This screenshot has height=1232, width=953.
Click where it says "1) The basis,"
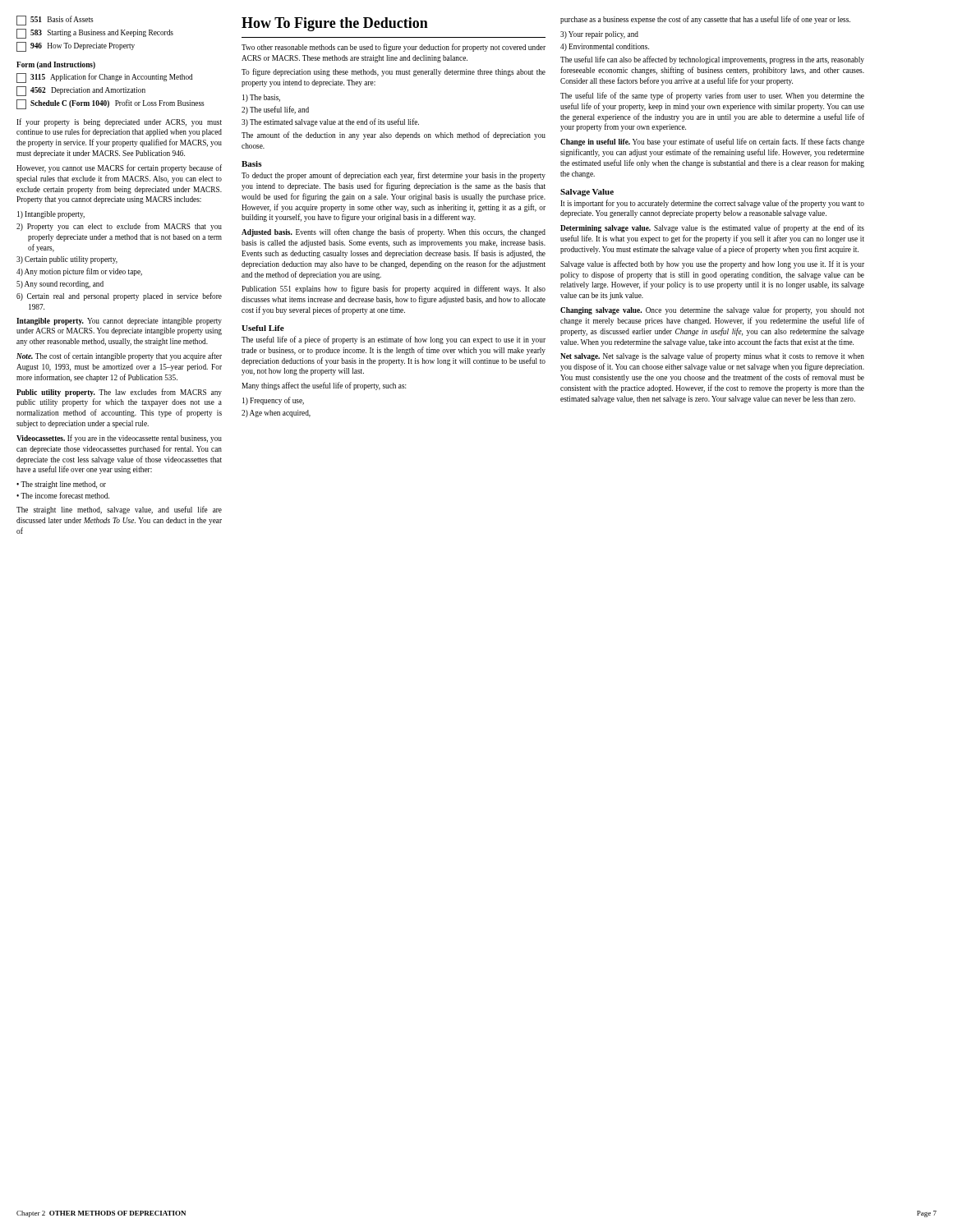tap(261, 98)
